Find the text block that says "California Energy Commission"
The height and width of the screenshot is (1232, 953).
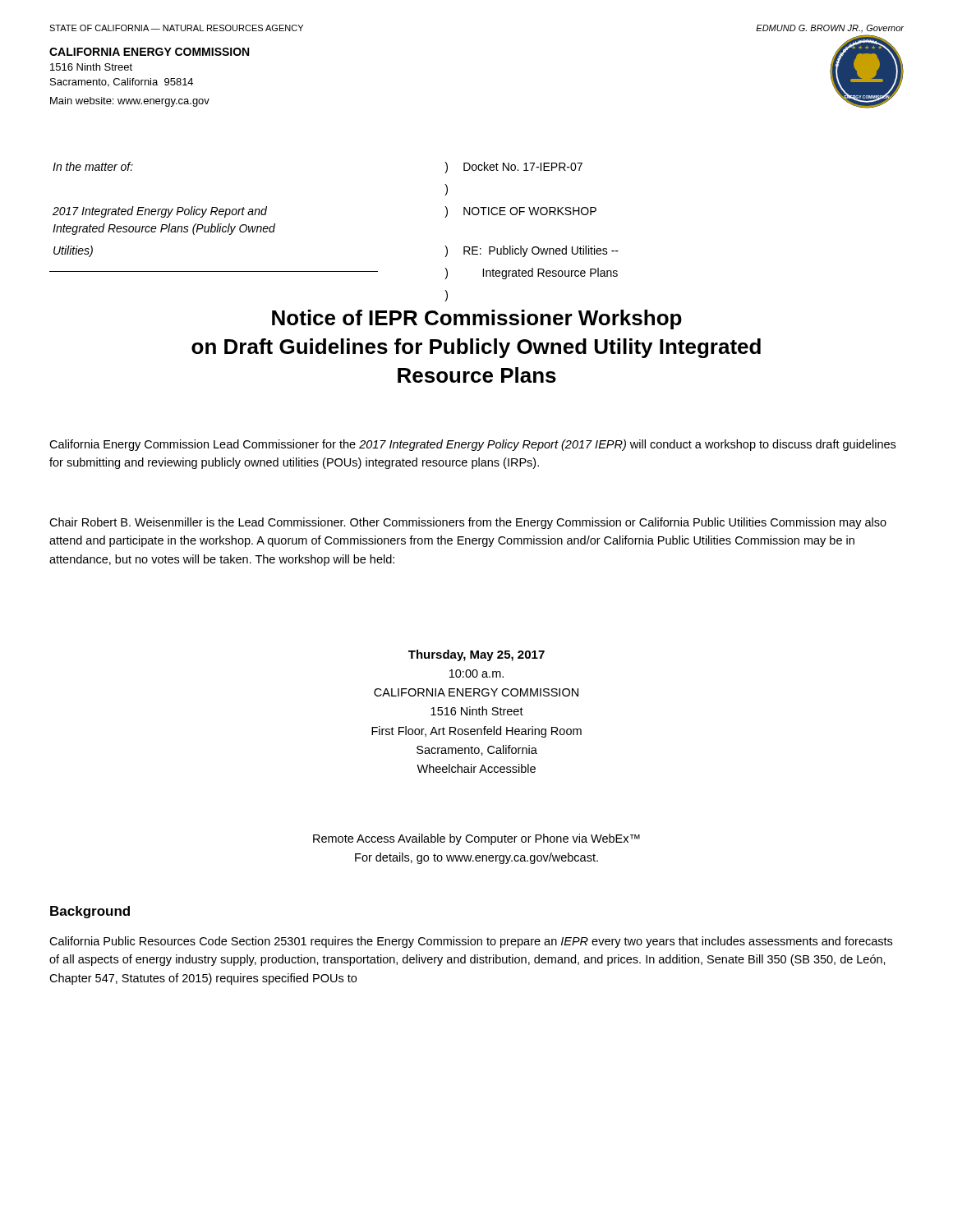click(x=473, y=454)
